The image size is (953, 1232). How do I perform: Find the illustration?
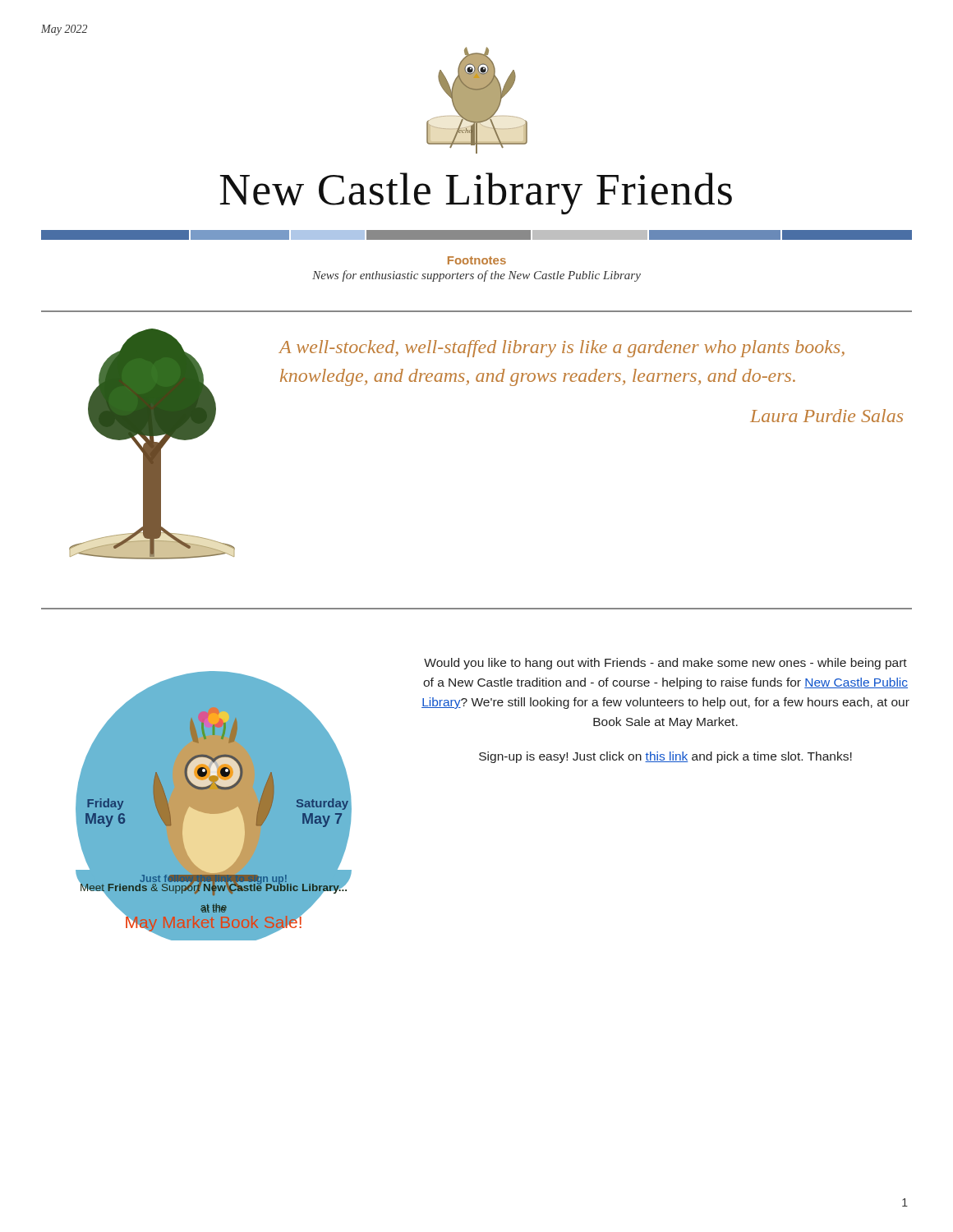pos(152,448)
